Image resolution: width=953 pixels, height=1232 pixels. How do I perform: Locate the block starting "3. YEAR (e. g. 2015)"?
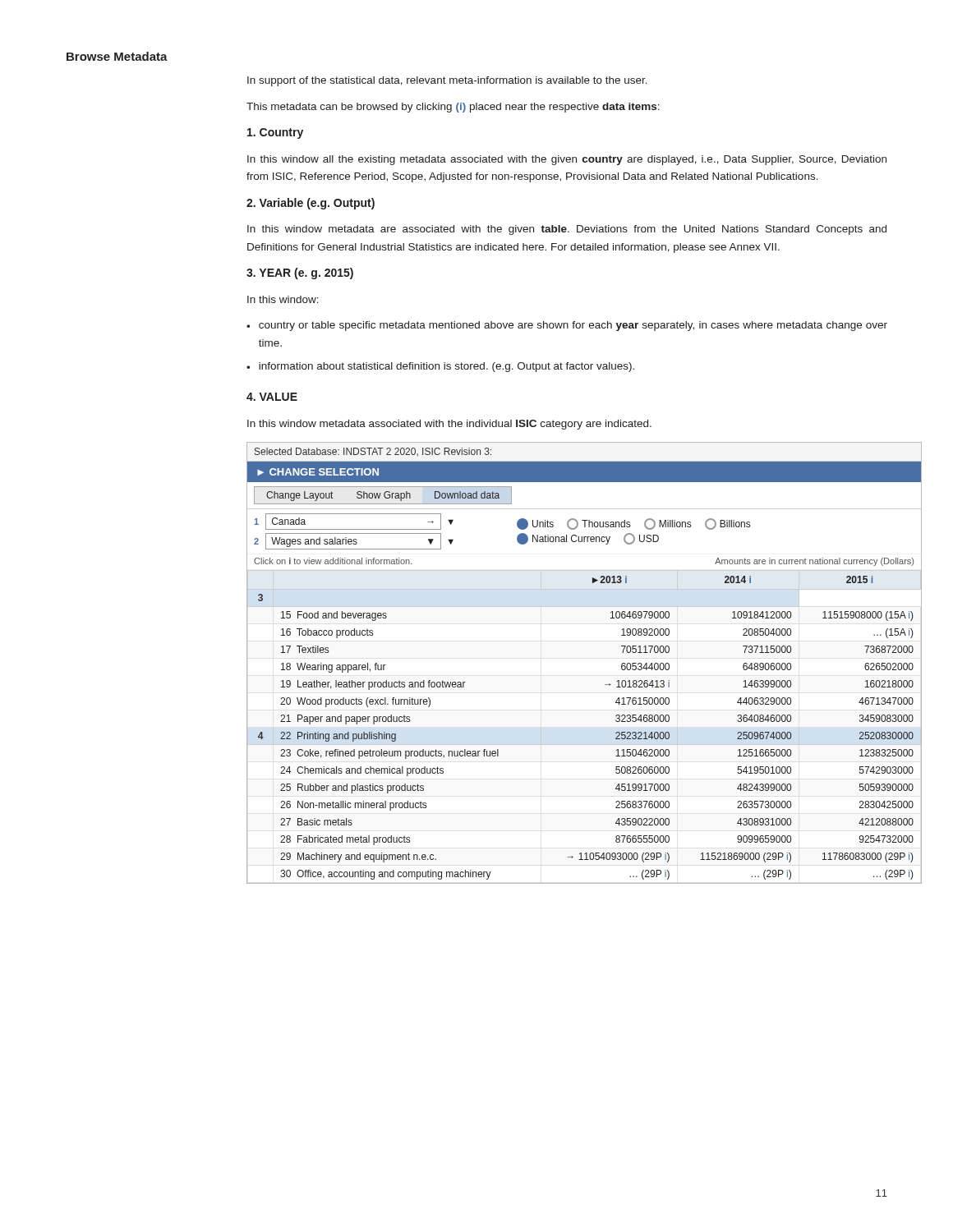pyautogui.click(x=300, y=273)
